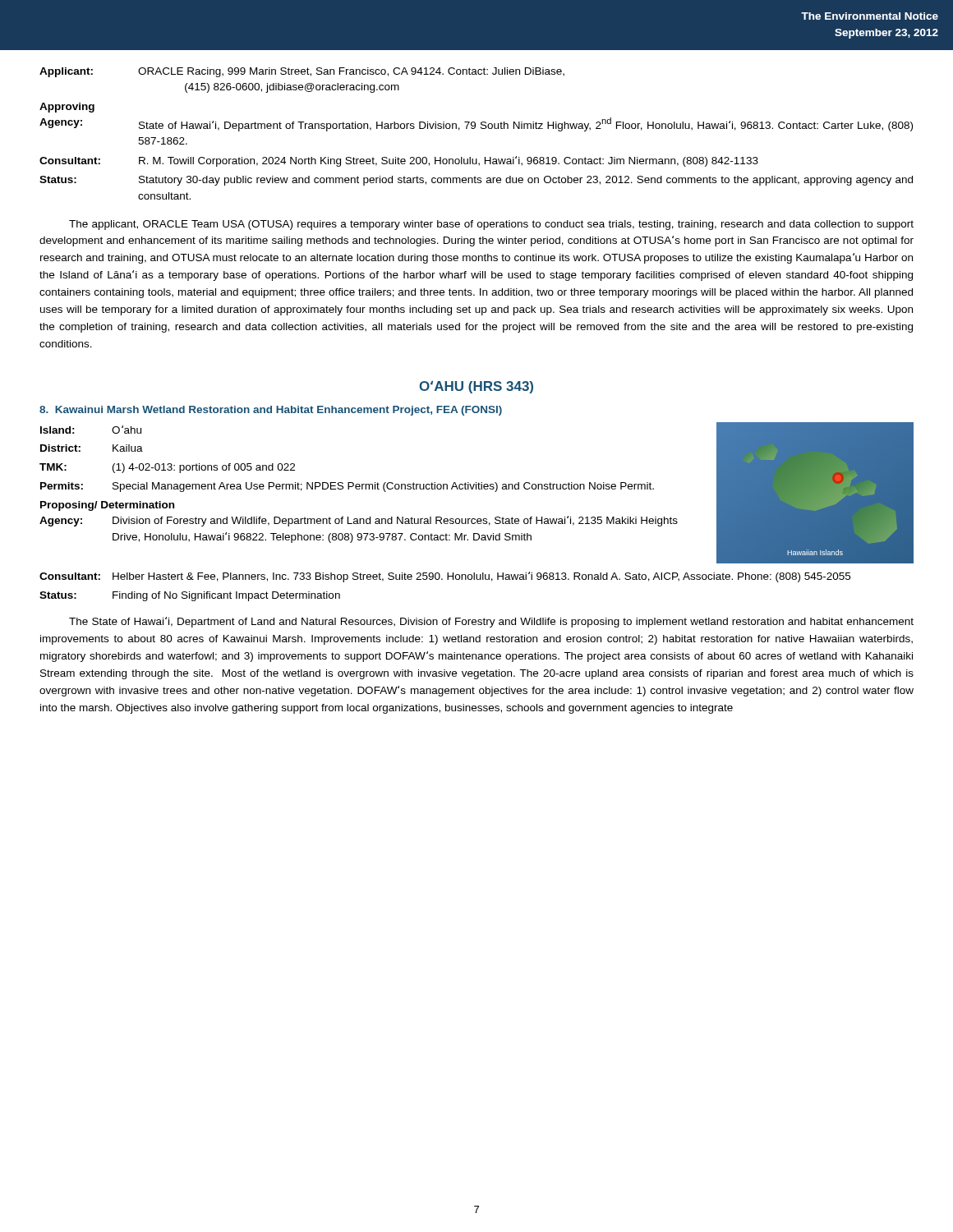
Task: Navigate to the text block starting "8. Kawainui Marsh"
Action: click(x=271, y=409)
